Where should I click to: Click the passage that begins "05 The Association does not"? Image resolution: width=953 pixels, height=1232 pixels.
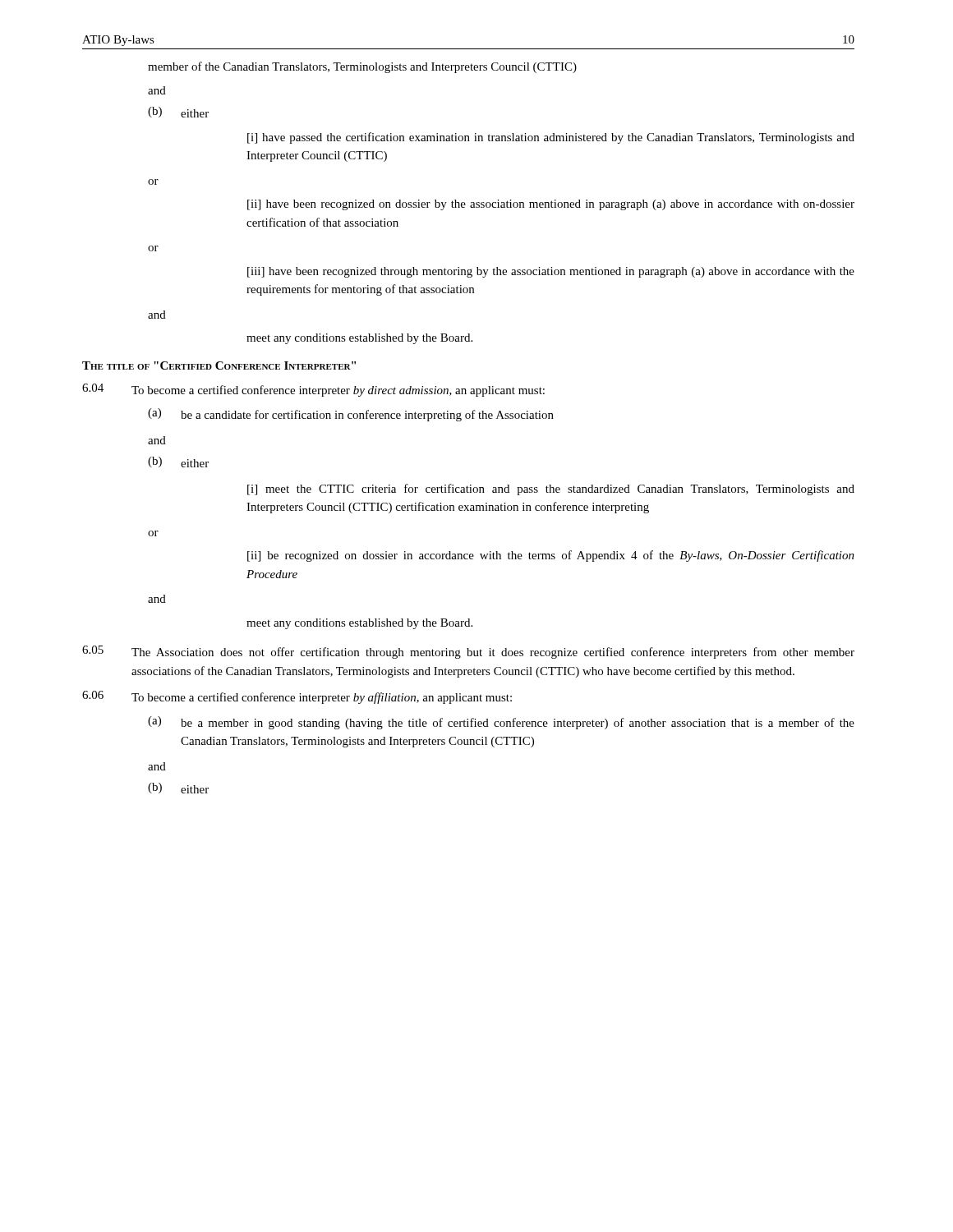pyautogui.click(x=468, y=662)
